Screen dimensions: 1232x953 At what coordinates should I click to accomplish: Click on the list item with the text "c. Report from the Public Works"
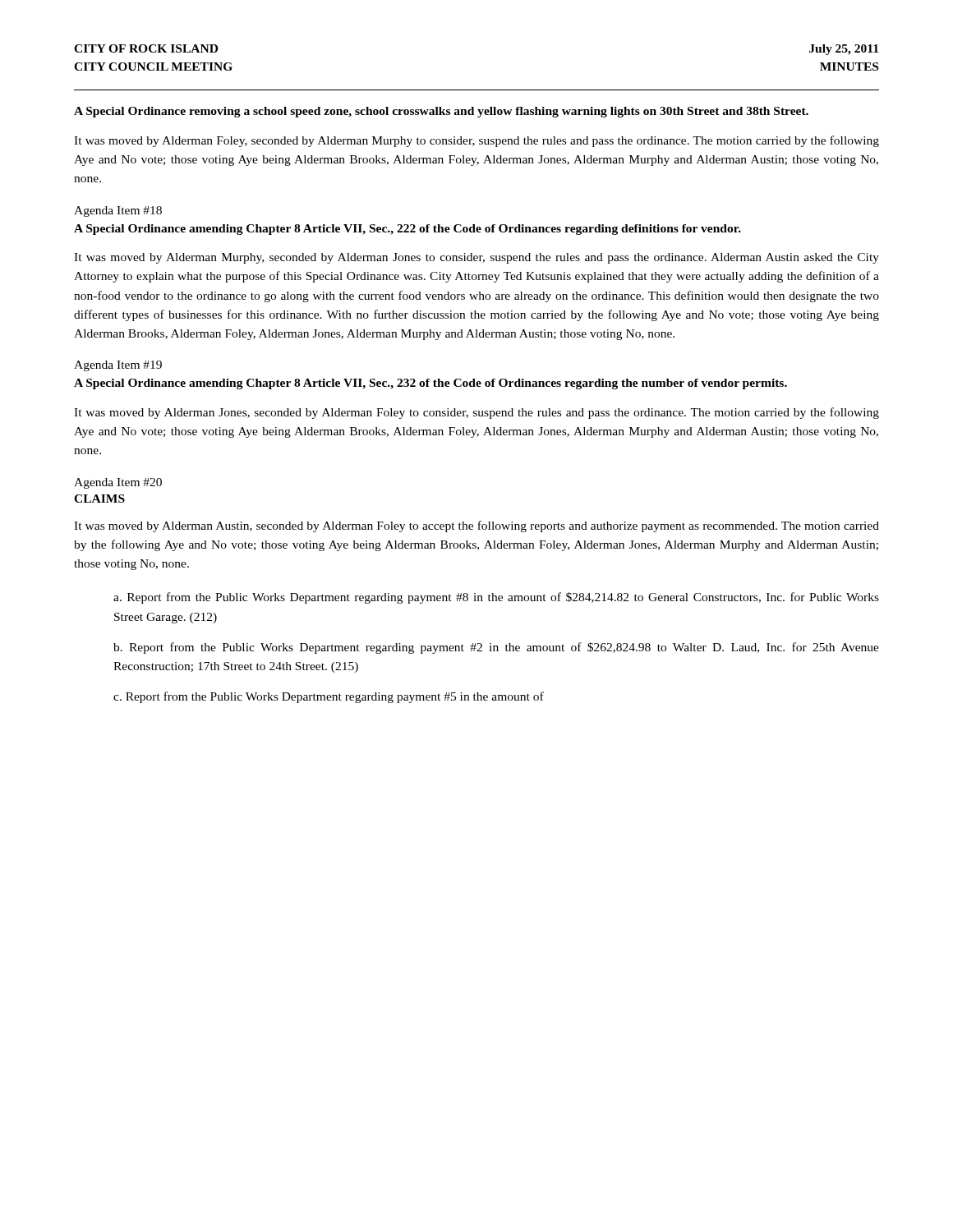tap(328, 696)
